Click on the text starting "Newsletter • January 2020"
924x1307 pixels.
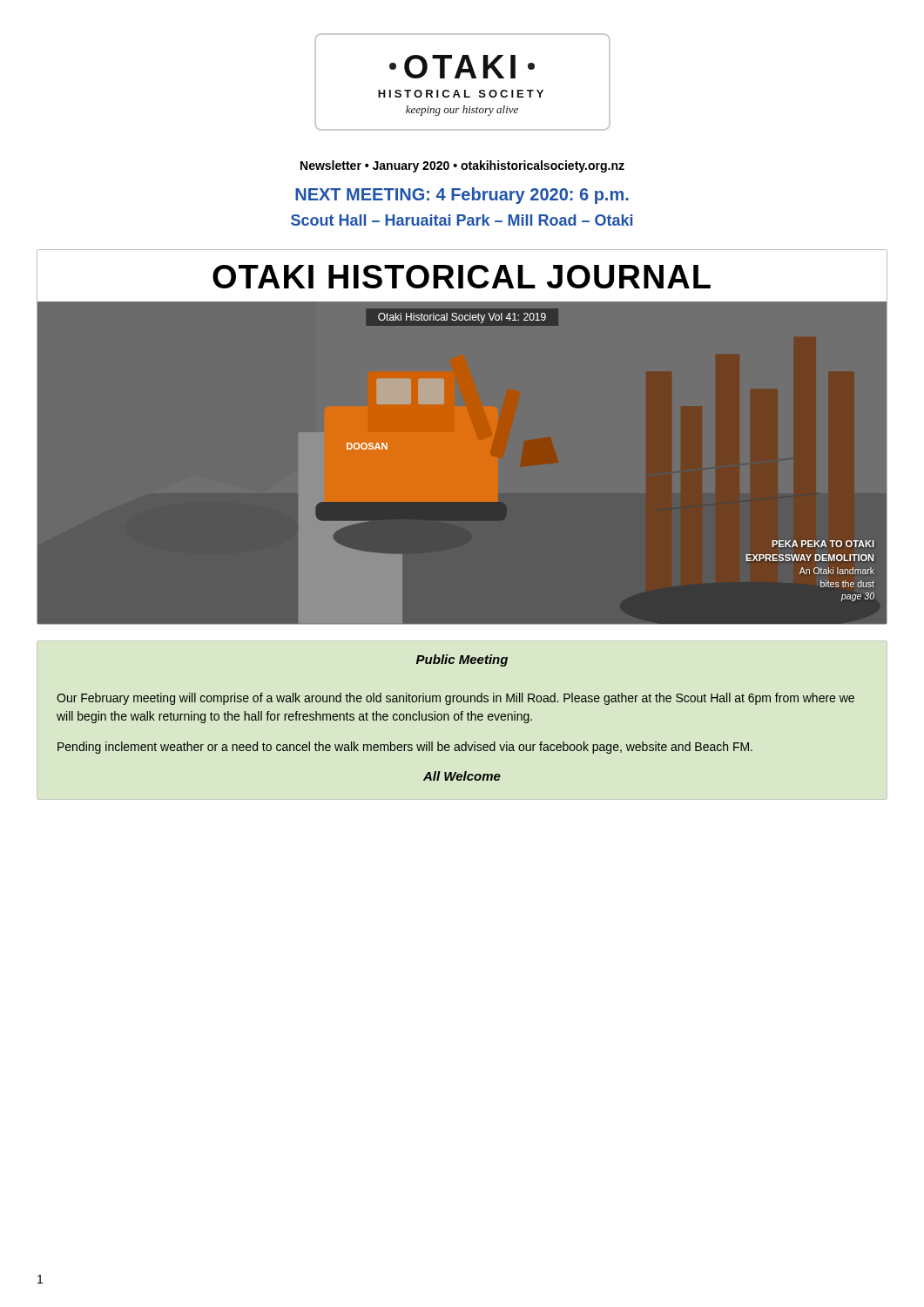(x=462, y=166)
